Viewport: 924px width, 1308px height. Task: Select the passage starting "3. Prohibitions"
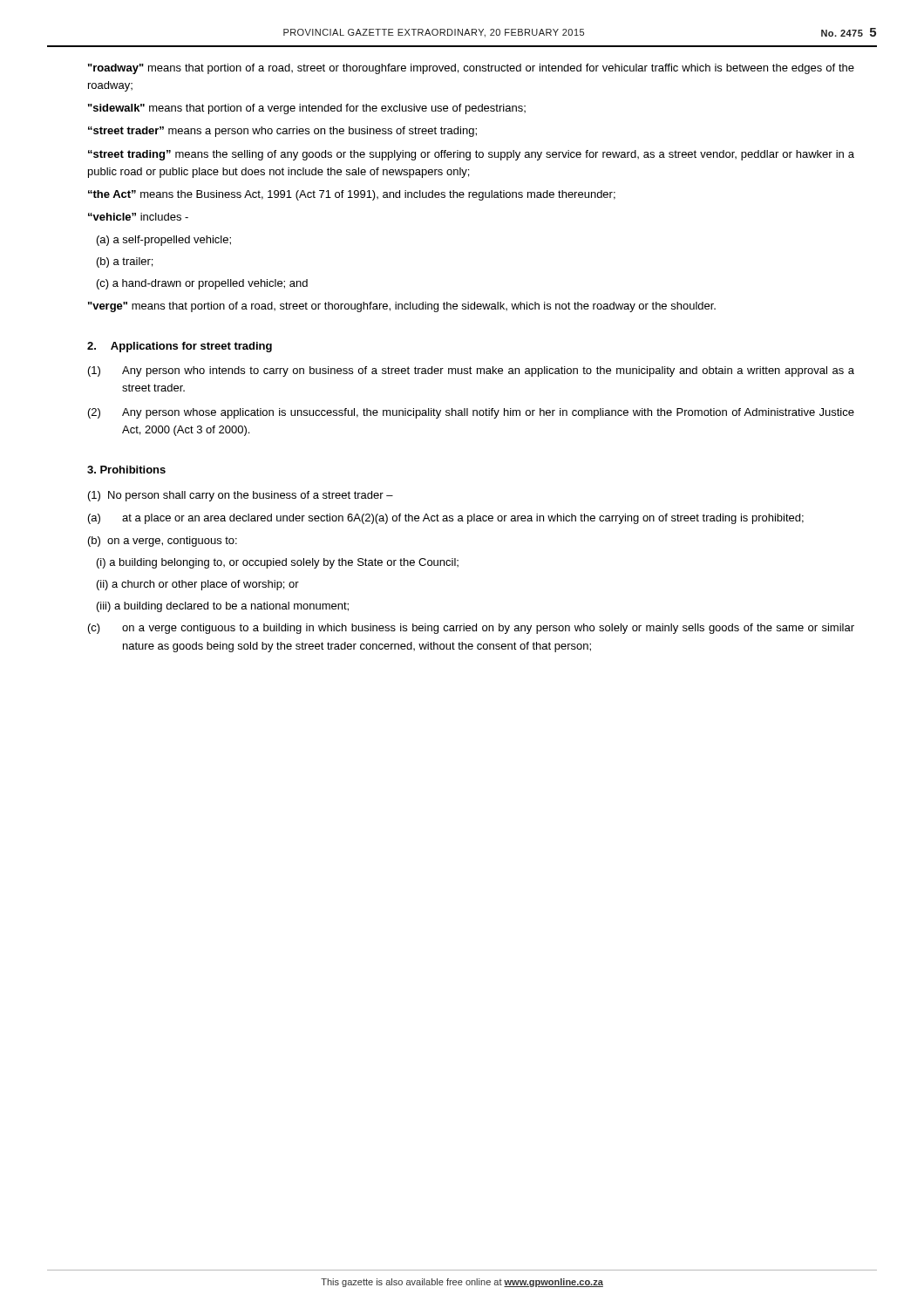click(126, 470)
